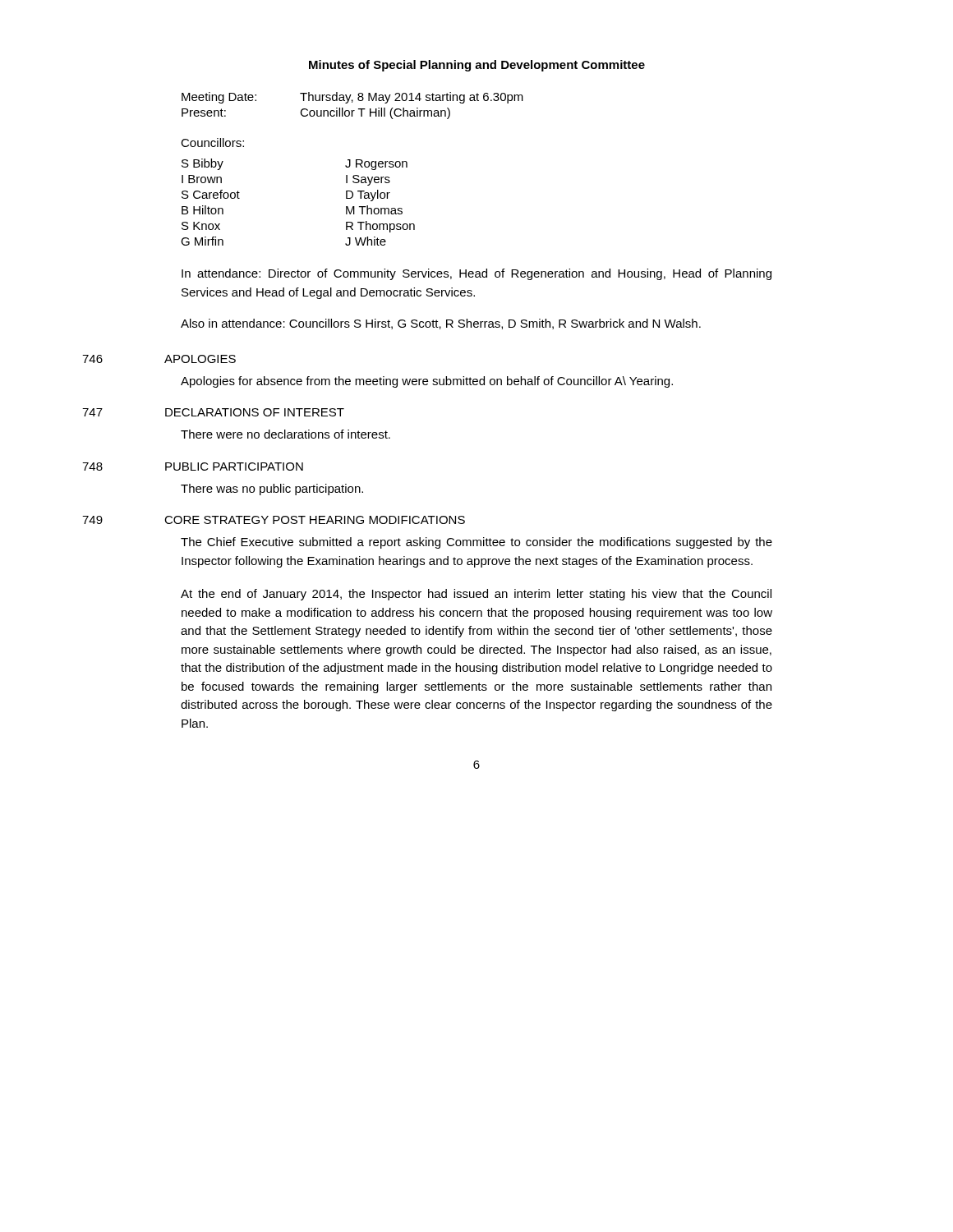Where is the passage that starts "At the end of January 2014, the Inspector"?
The width and height of the screenshot is (953, 1232).
click(476, 658)
